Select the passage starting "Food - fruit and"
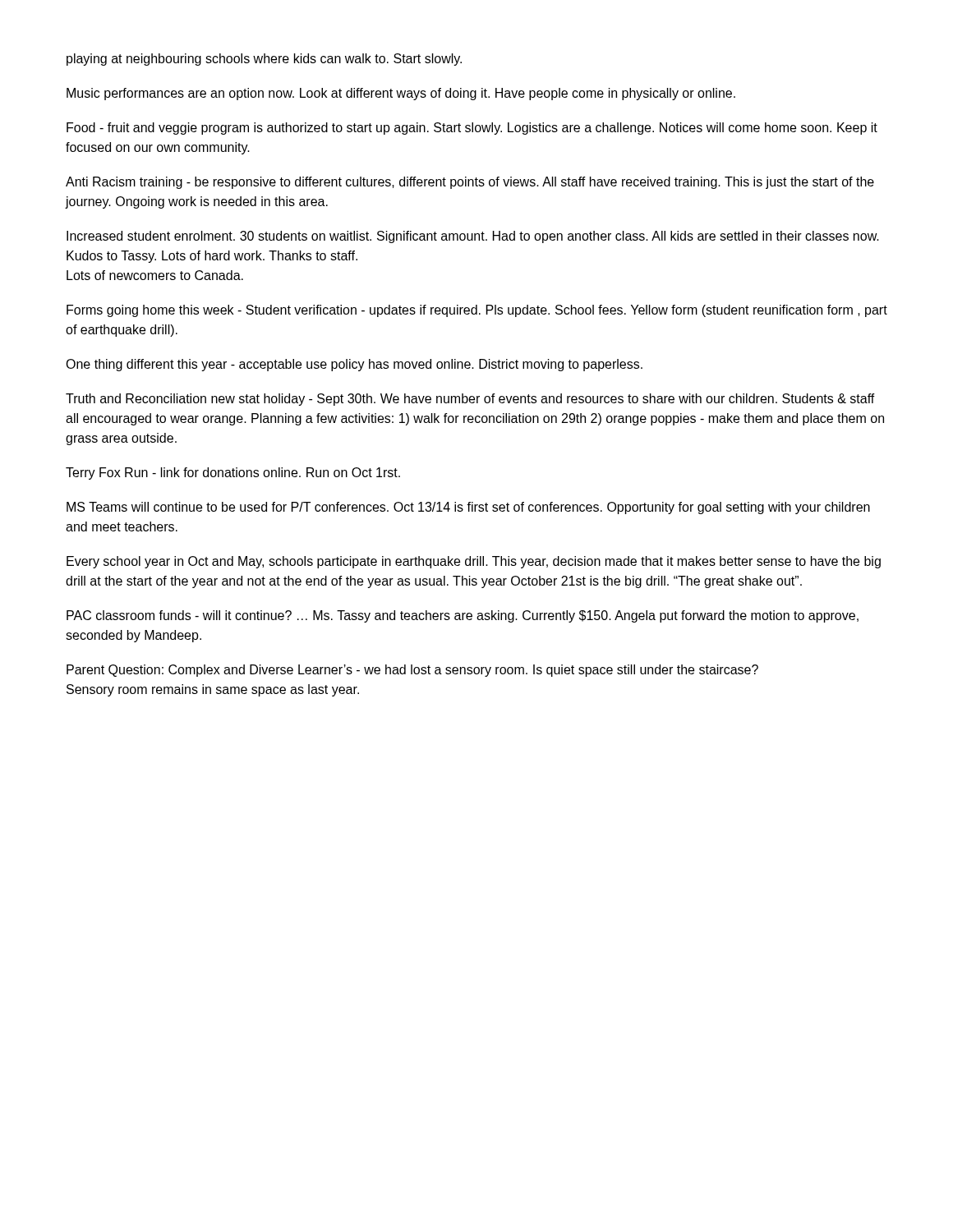This screenshot has width=953, height=1232. (x=471, y=138)
